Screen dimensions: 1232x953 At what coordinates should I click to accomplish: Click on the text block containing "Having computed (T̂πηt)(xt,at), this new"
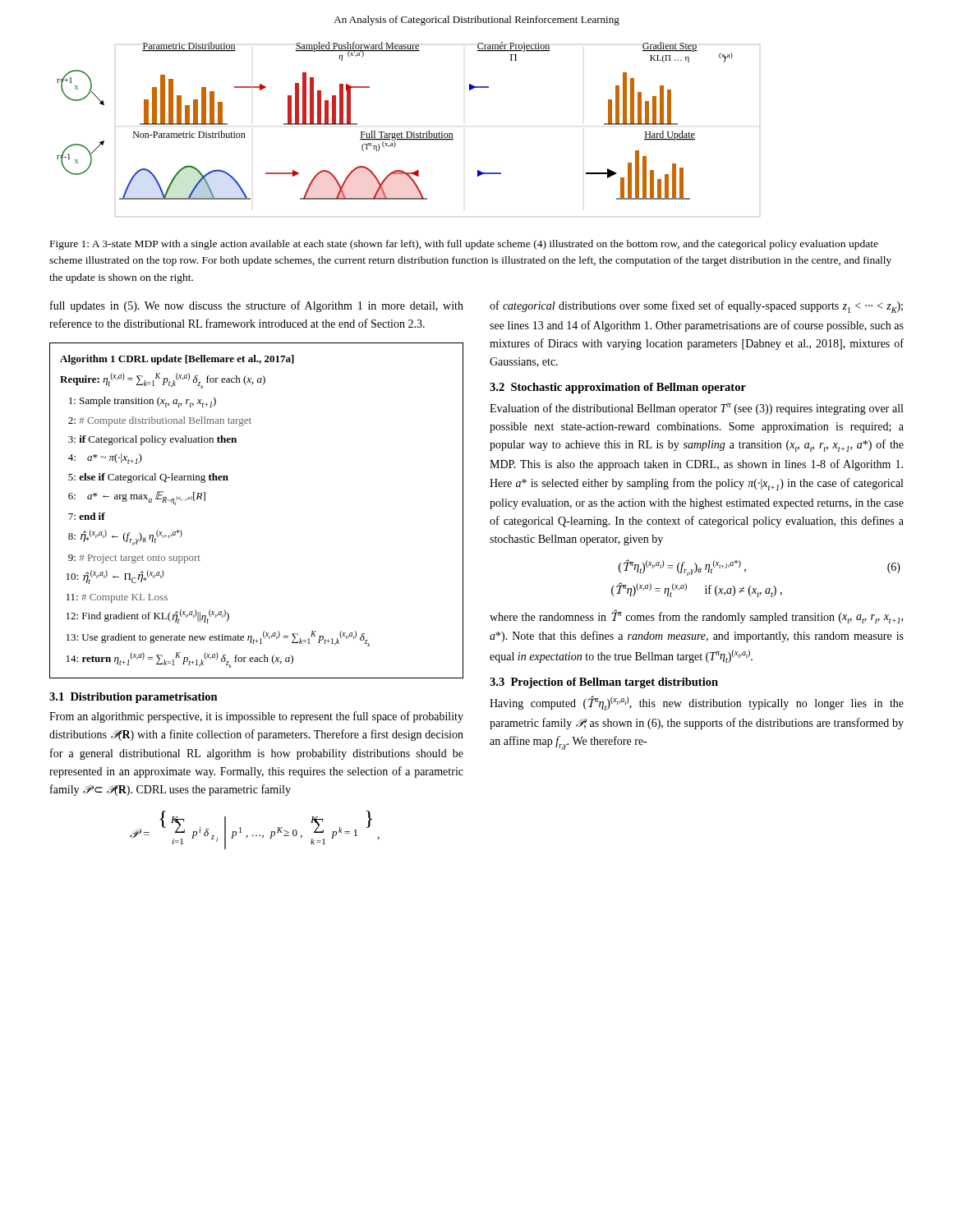click(697, 722)
